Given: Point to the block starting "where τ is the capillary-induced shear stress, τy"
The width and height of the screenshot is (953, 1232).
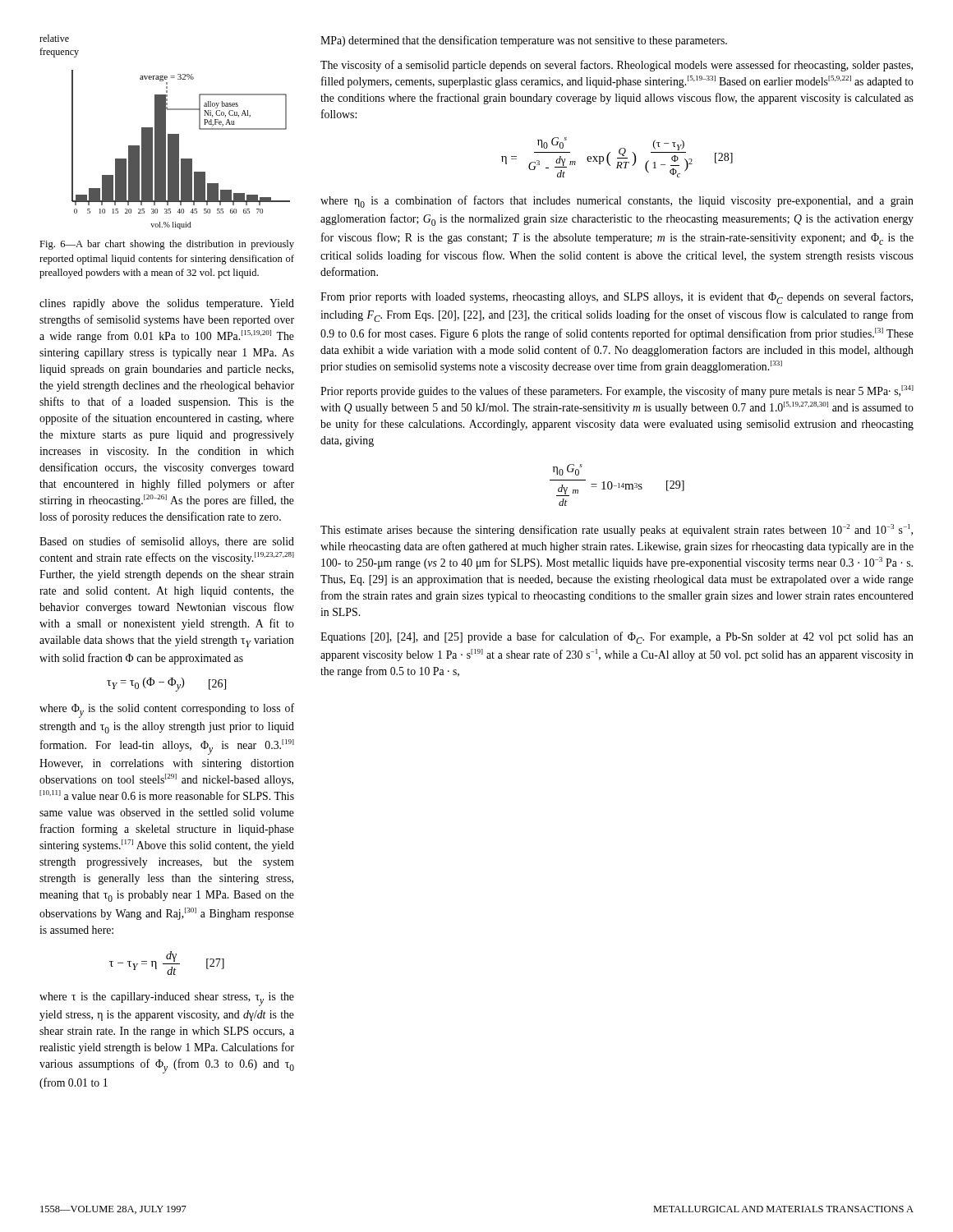Looking at the screenshot, I should pos(167,1040).
